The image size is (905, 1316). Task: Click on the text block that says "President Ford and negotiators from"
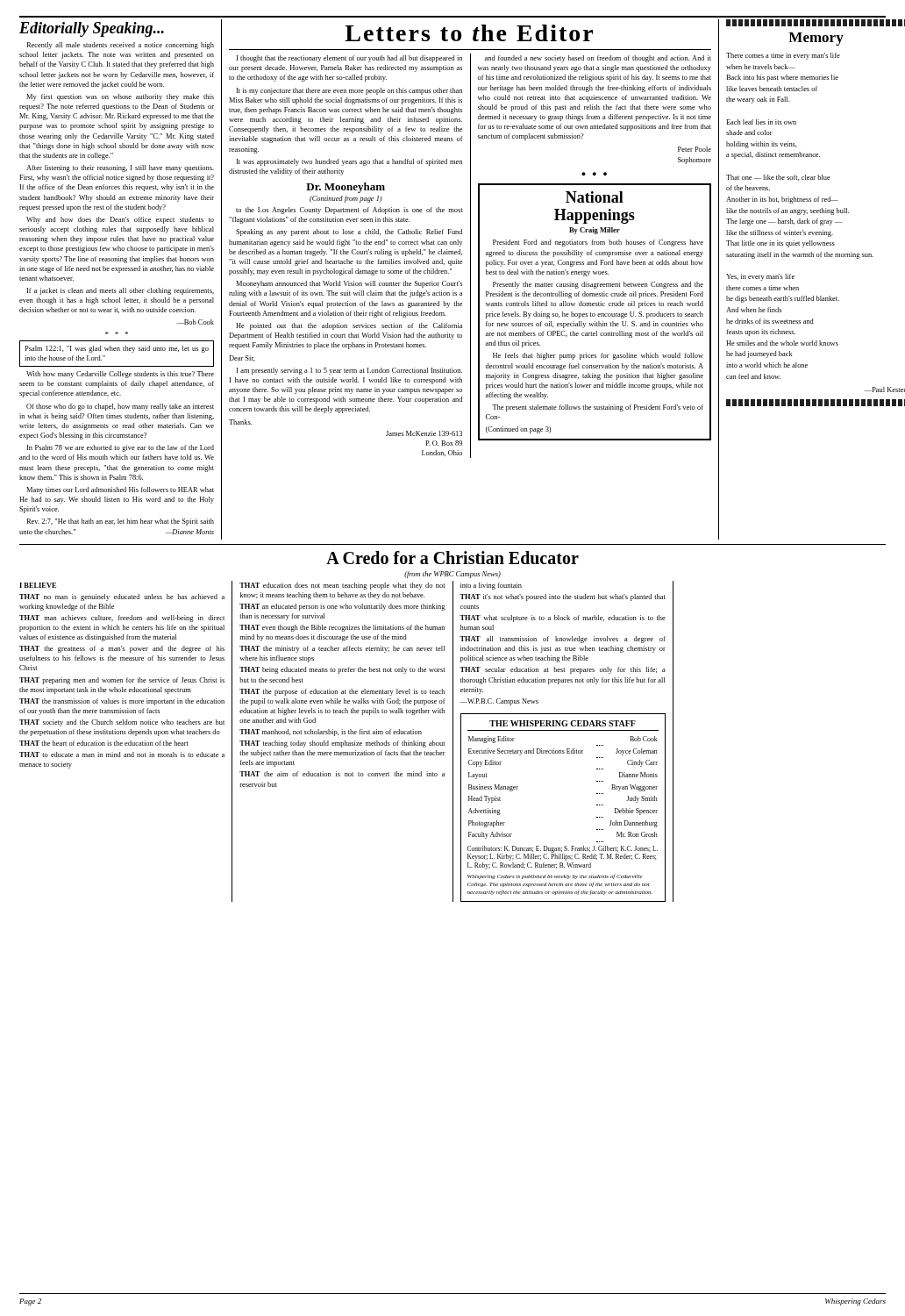(x=594, y=336)
